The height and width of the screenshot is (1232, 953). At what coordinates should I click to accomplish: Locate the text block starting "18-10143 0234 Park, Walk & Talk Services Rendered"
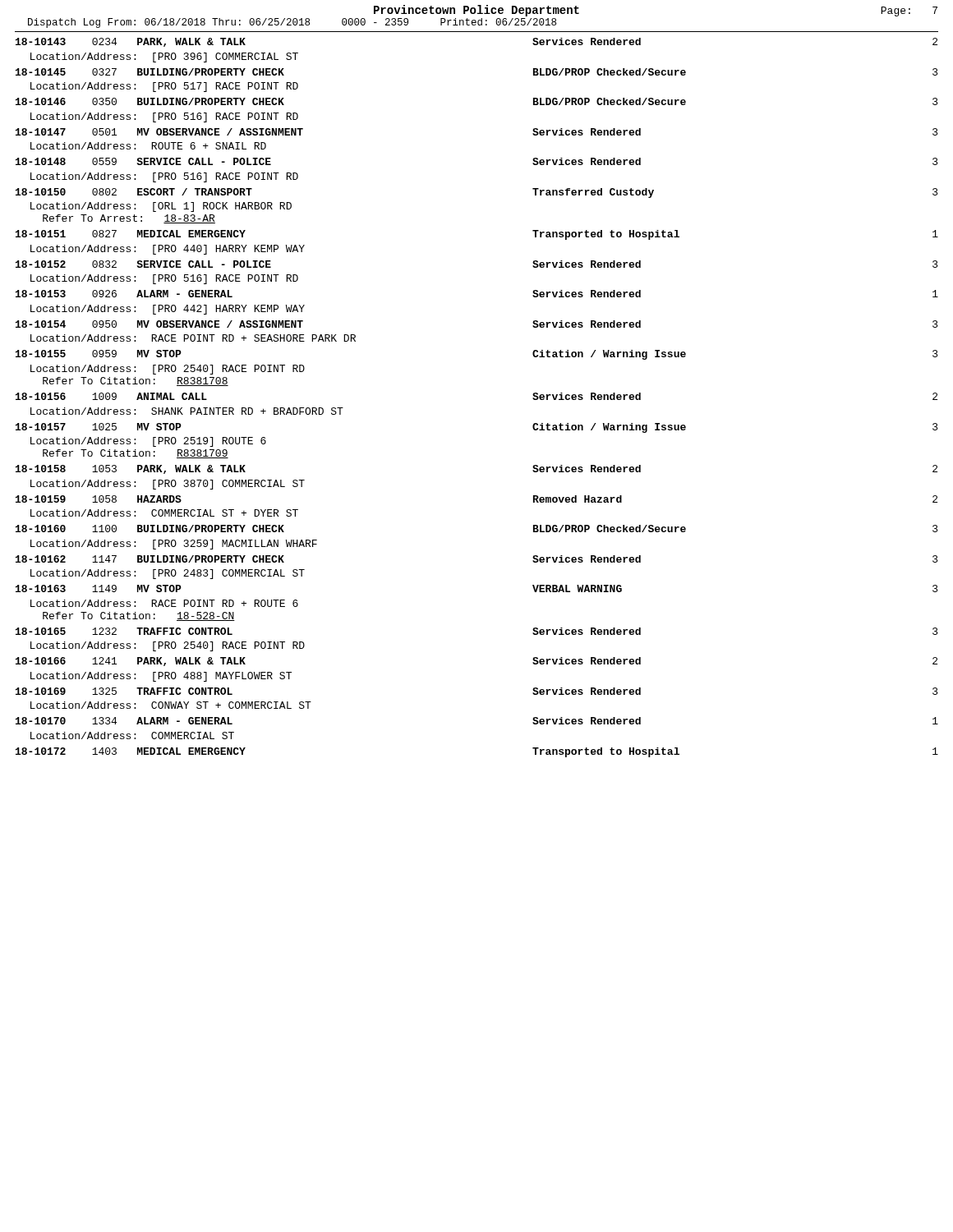point(37,42)
